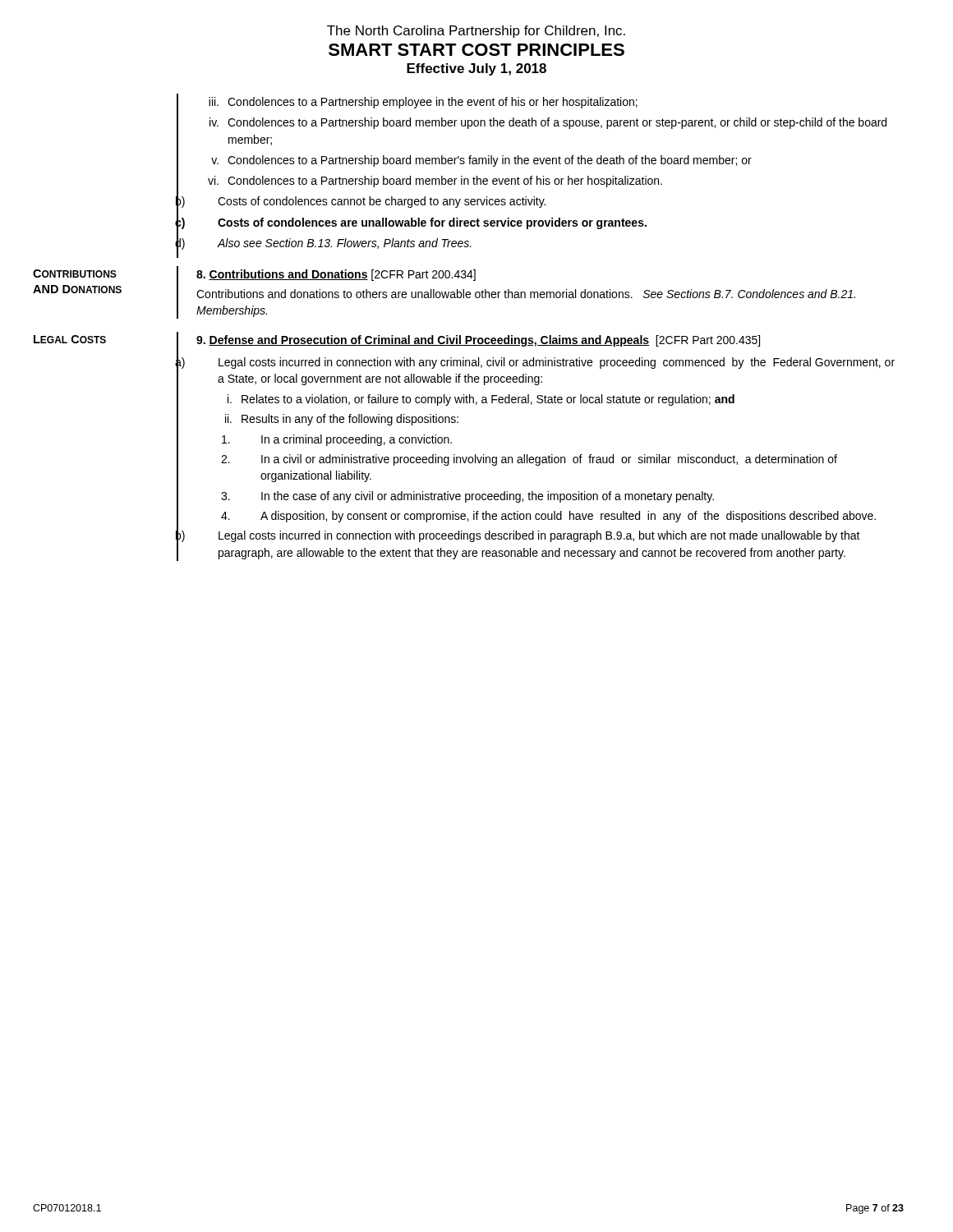
Task: Select the text starting "b)Legal costs incurred in connection with"
Action: pyautogui.click(x=550, y=544)
